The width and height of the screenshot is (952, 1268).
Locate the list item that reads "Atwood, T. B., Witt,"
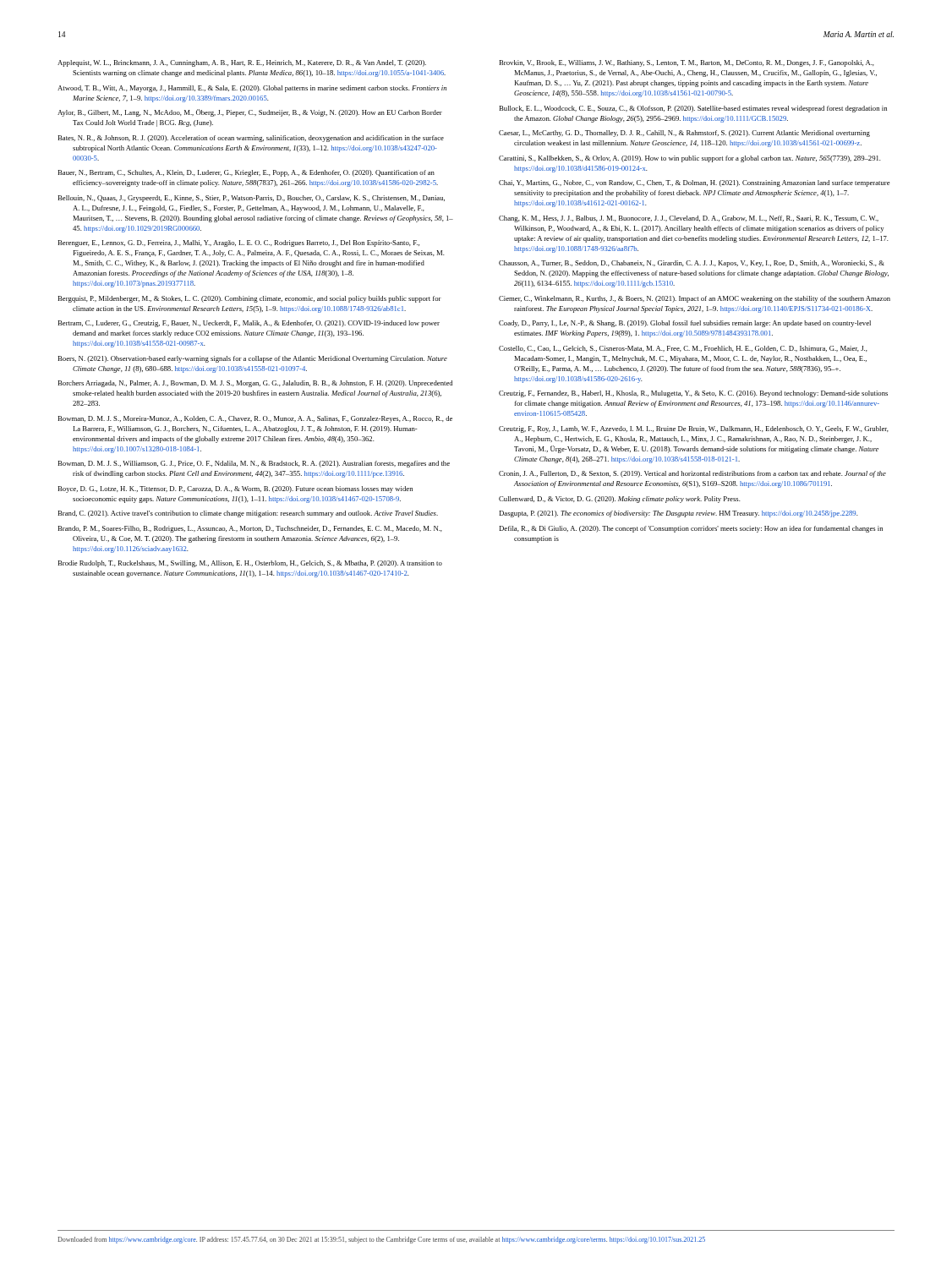pos(252,93)
